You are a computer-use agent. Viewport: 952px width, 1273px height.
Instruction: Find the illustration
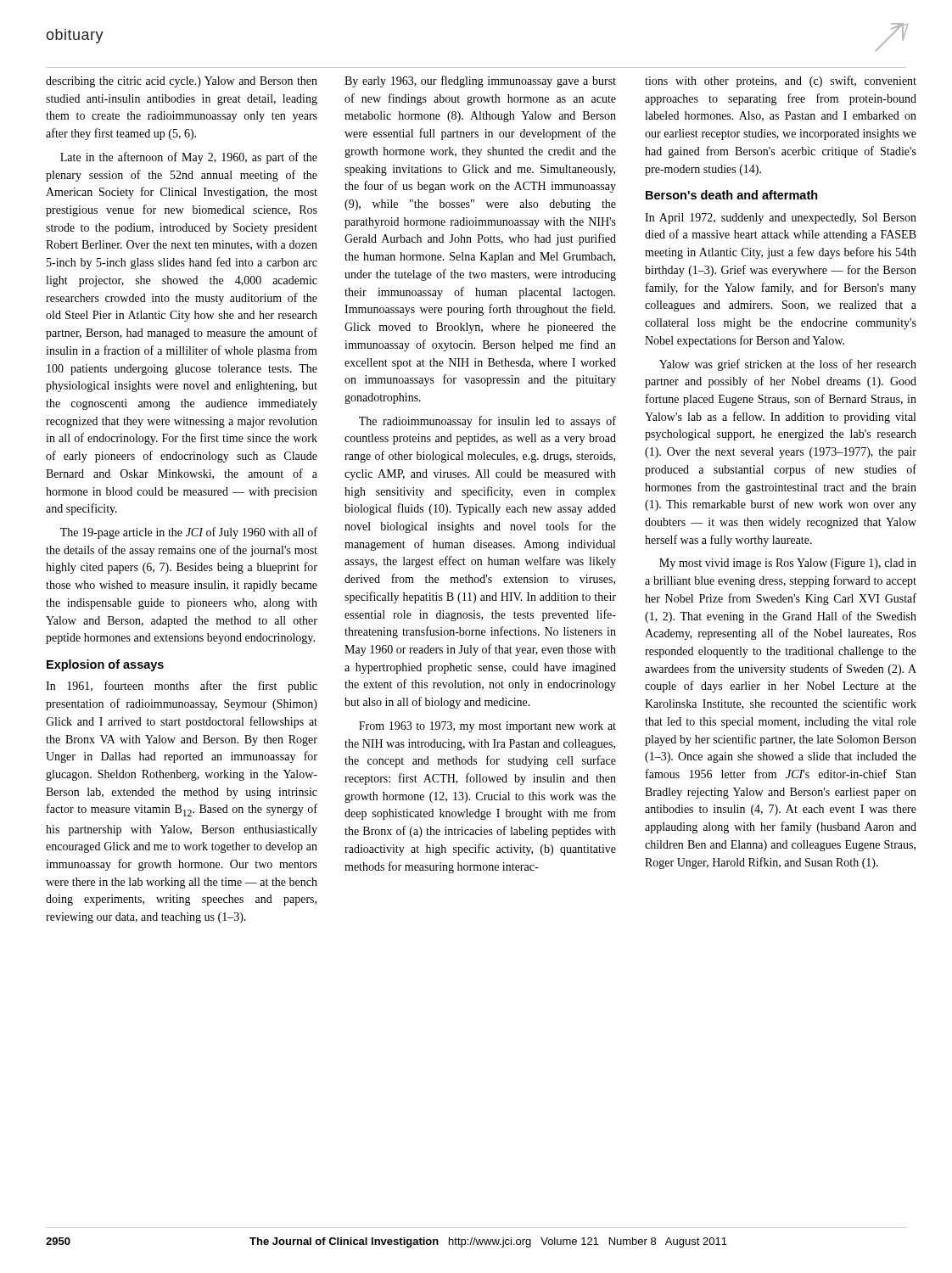[889, 40]
